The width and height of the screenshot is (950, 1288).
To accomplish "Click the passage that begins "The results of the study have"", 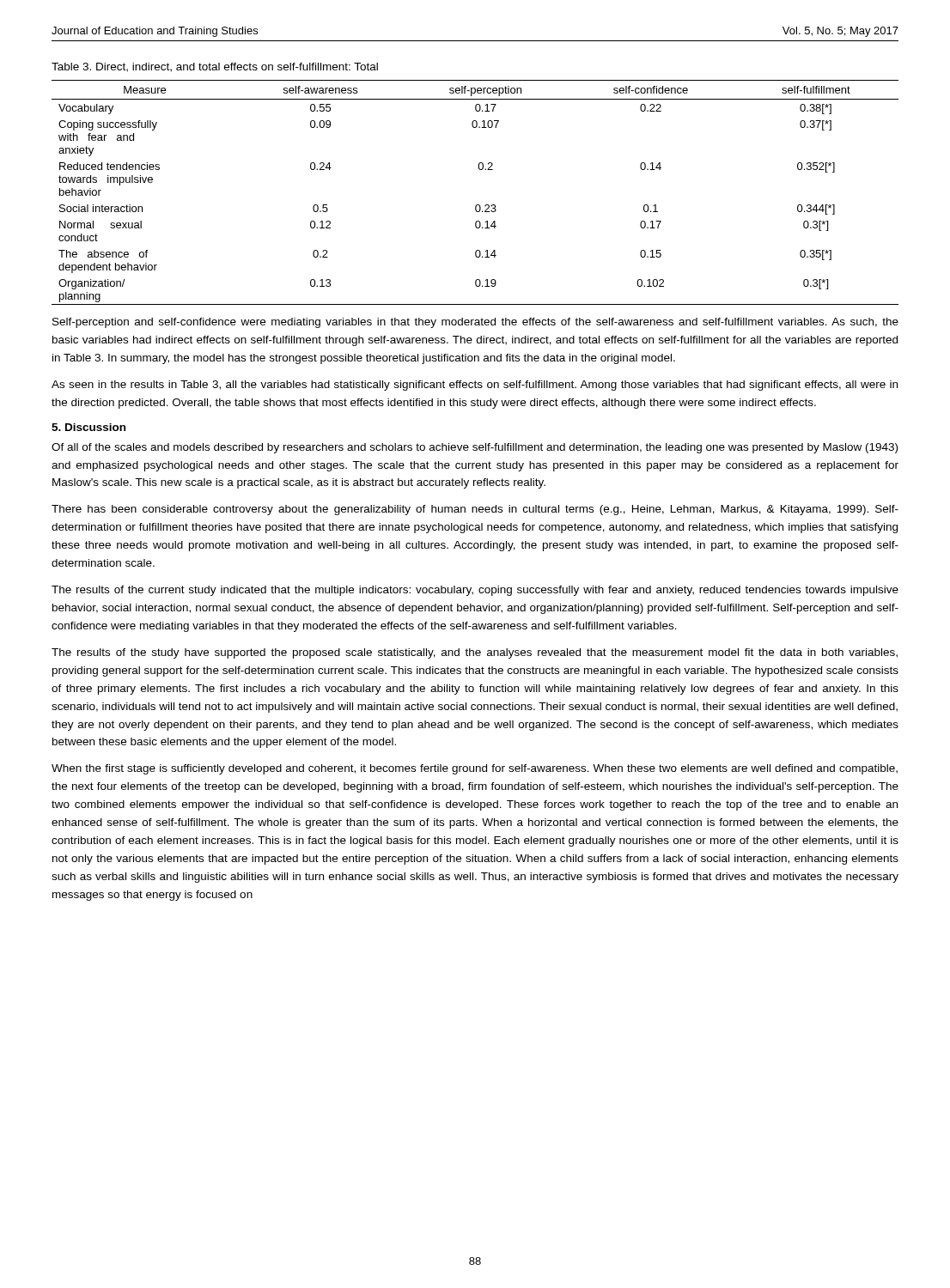I will point(475,697).
